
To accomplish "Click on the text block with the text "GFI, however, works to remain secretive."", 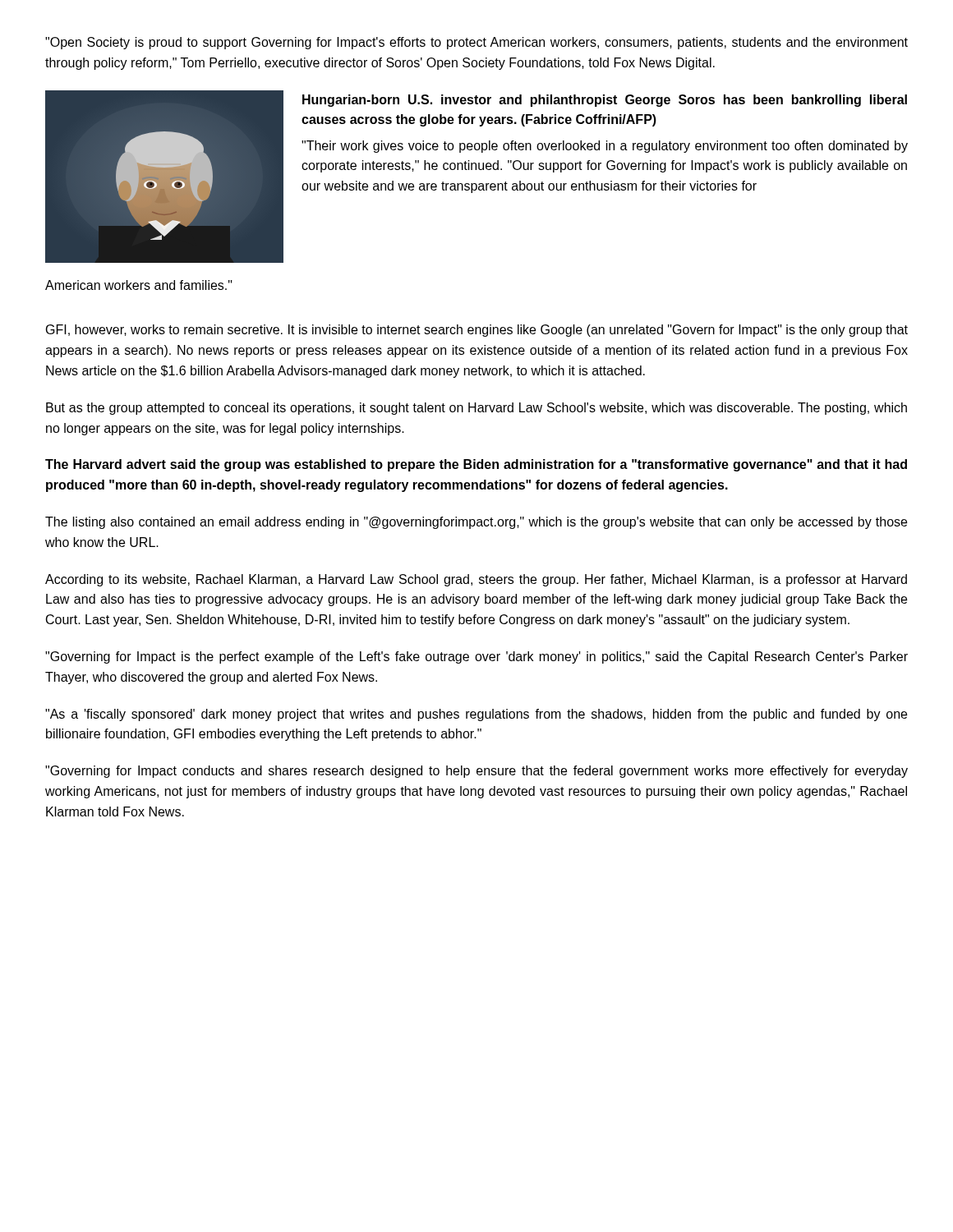I will point(476,351).
